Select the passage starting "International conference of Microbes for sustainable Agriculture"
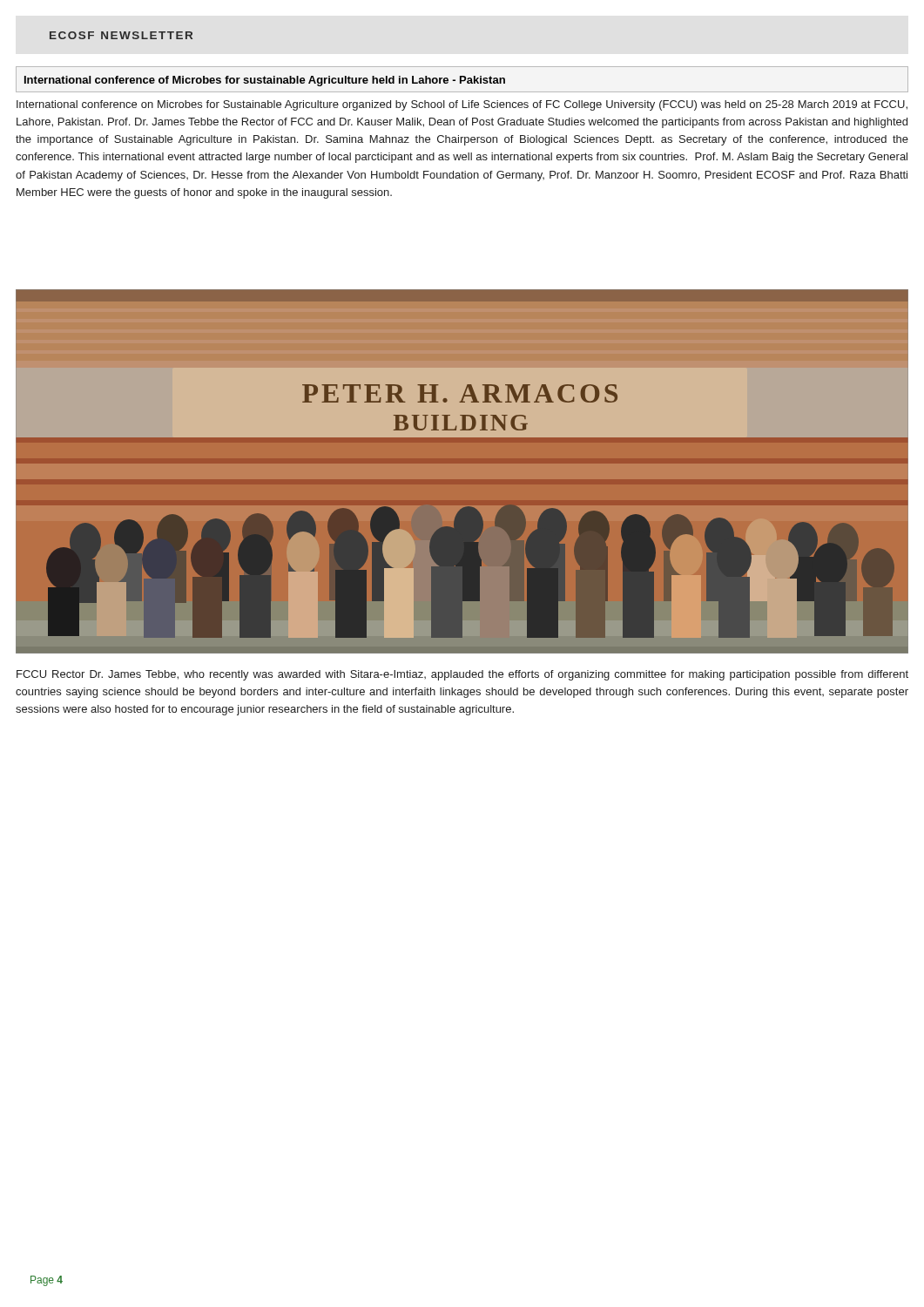Image resolution: width=924 pixels, height=1307 pixels. [265, 80]
